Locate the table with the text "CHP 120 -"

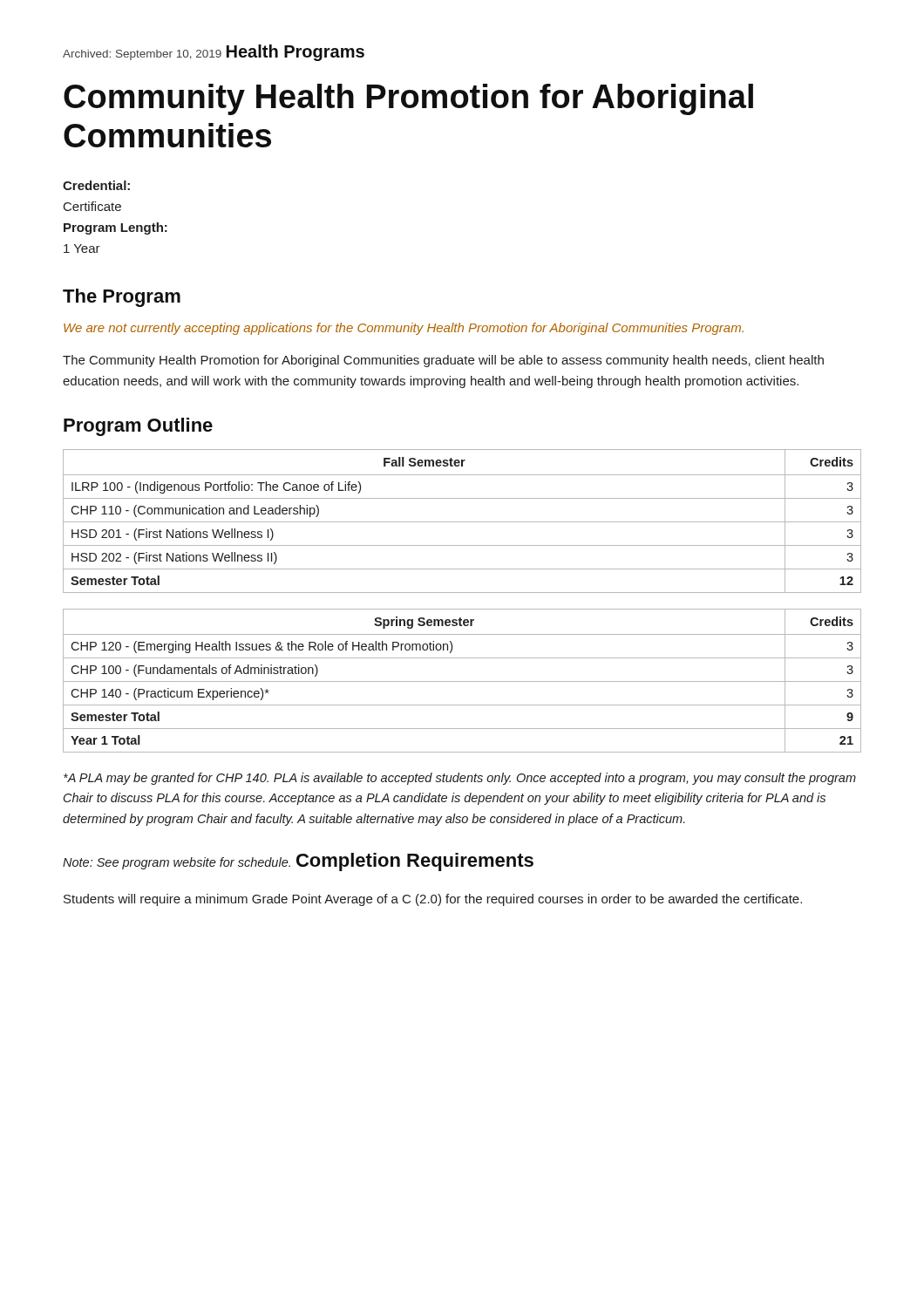pyautogui.click(x=462, y=681)
